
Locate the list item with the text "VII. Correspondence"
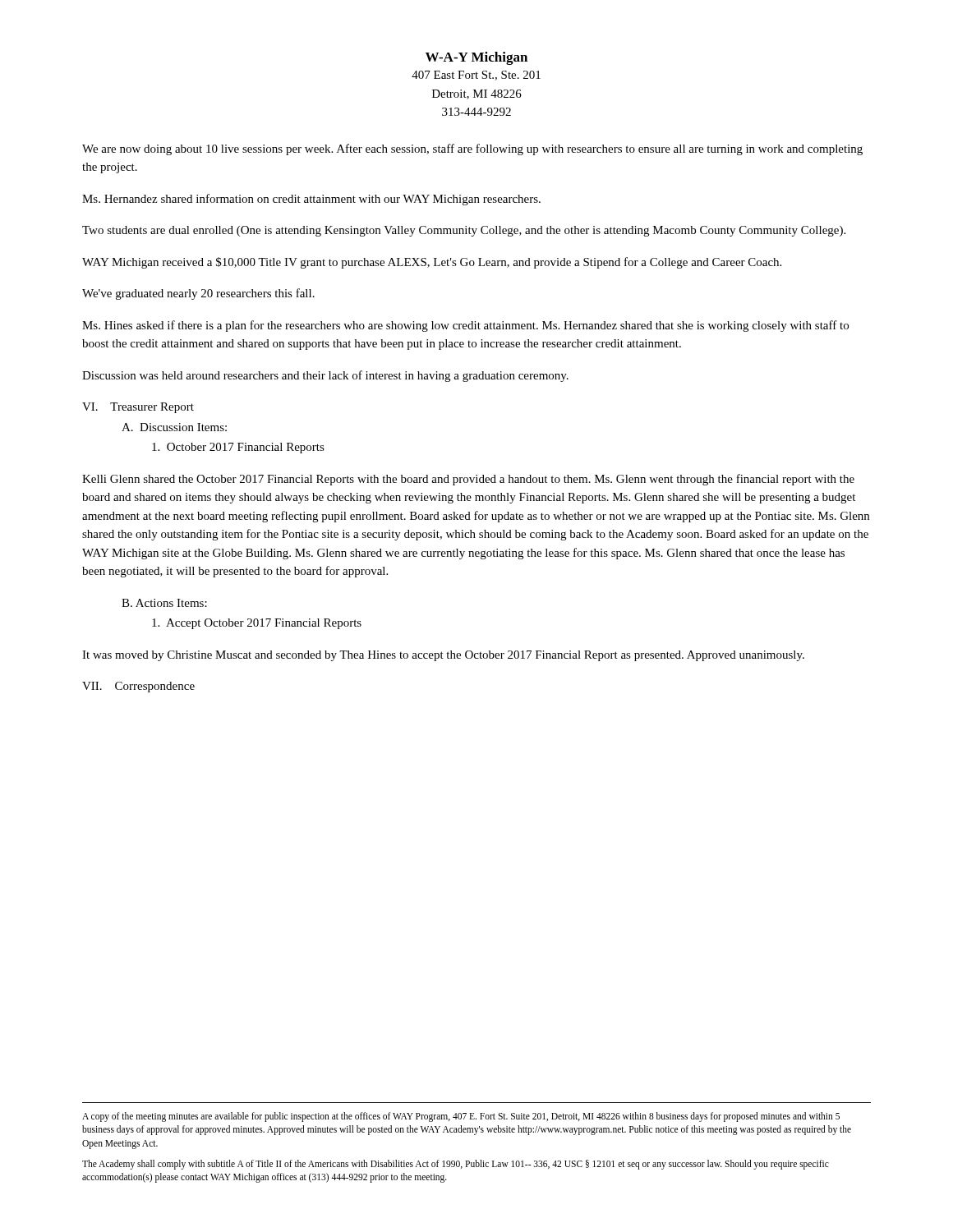click(x=138, y=686)
